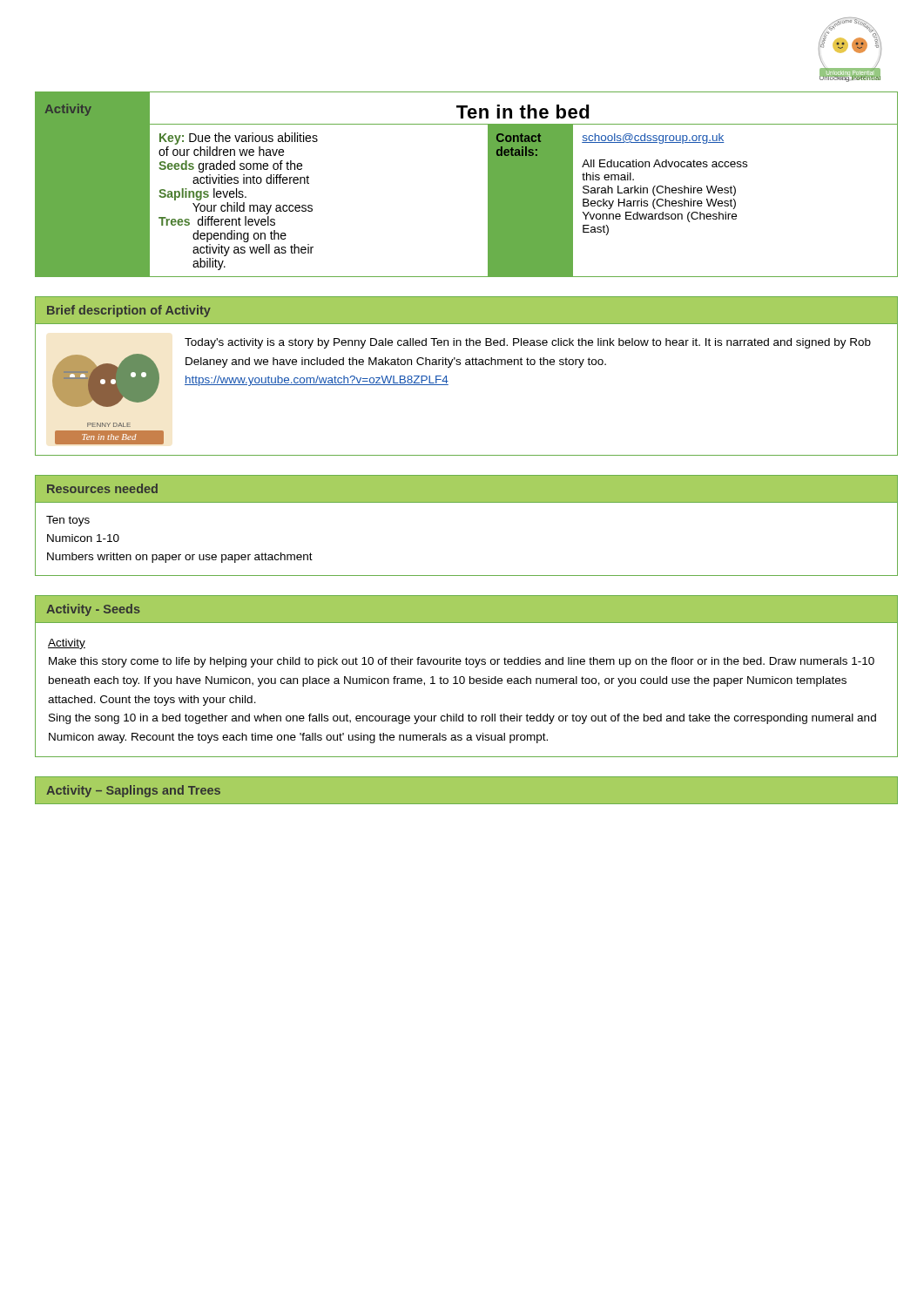Find the text block that reads "Activity Make this story come to life by"

tap(462, 689)
